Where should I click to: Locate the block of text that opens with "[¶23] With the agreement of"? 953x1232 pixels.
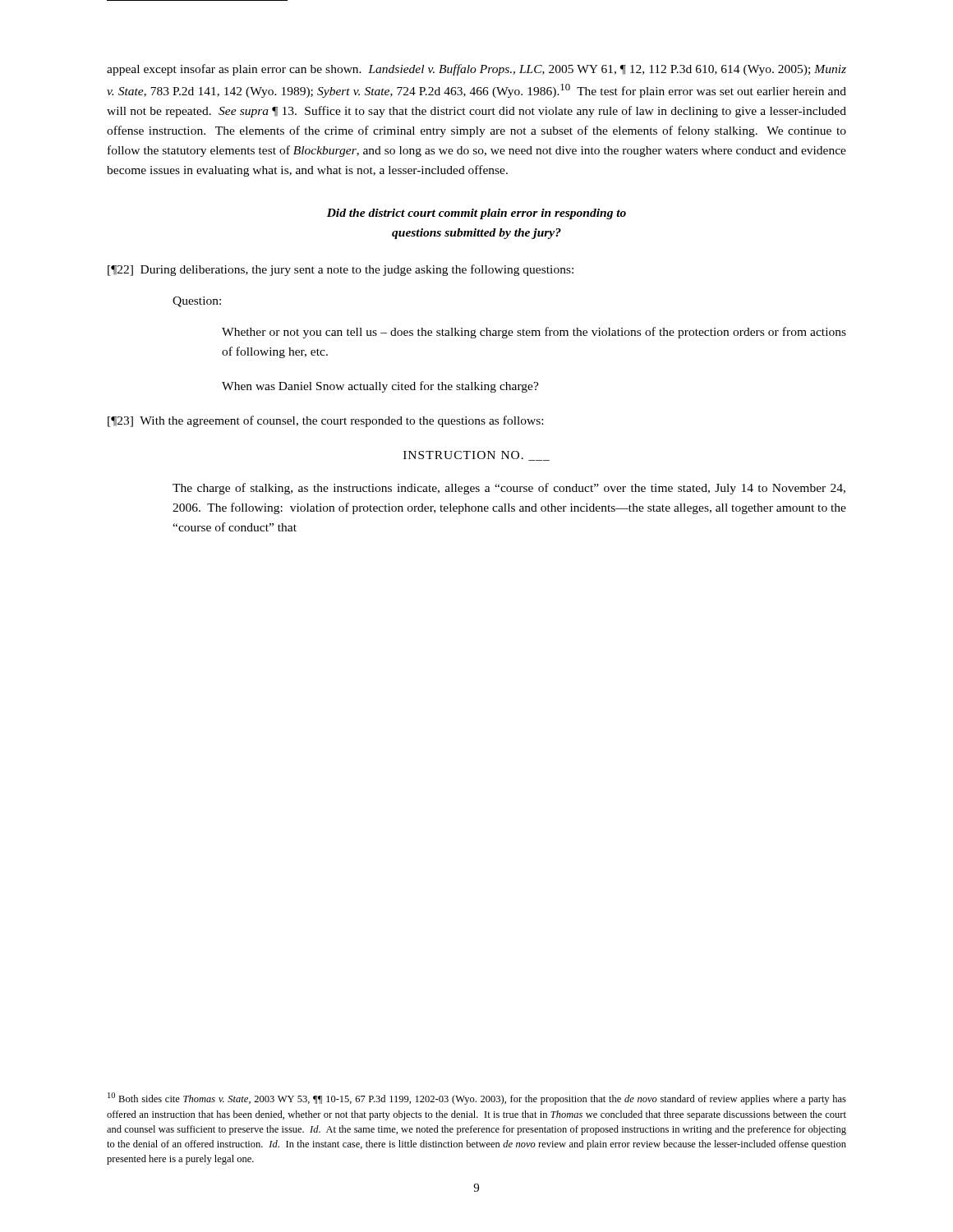tap(326, 420)
